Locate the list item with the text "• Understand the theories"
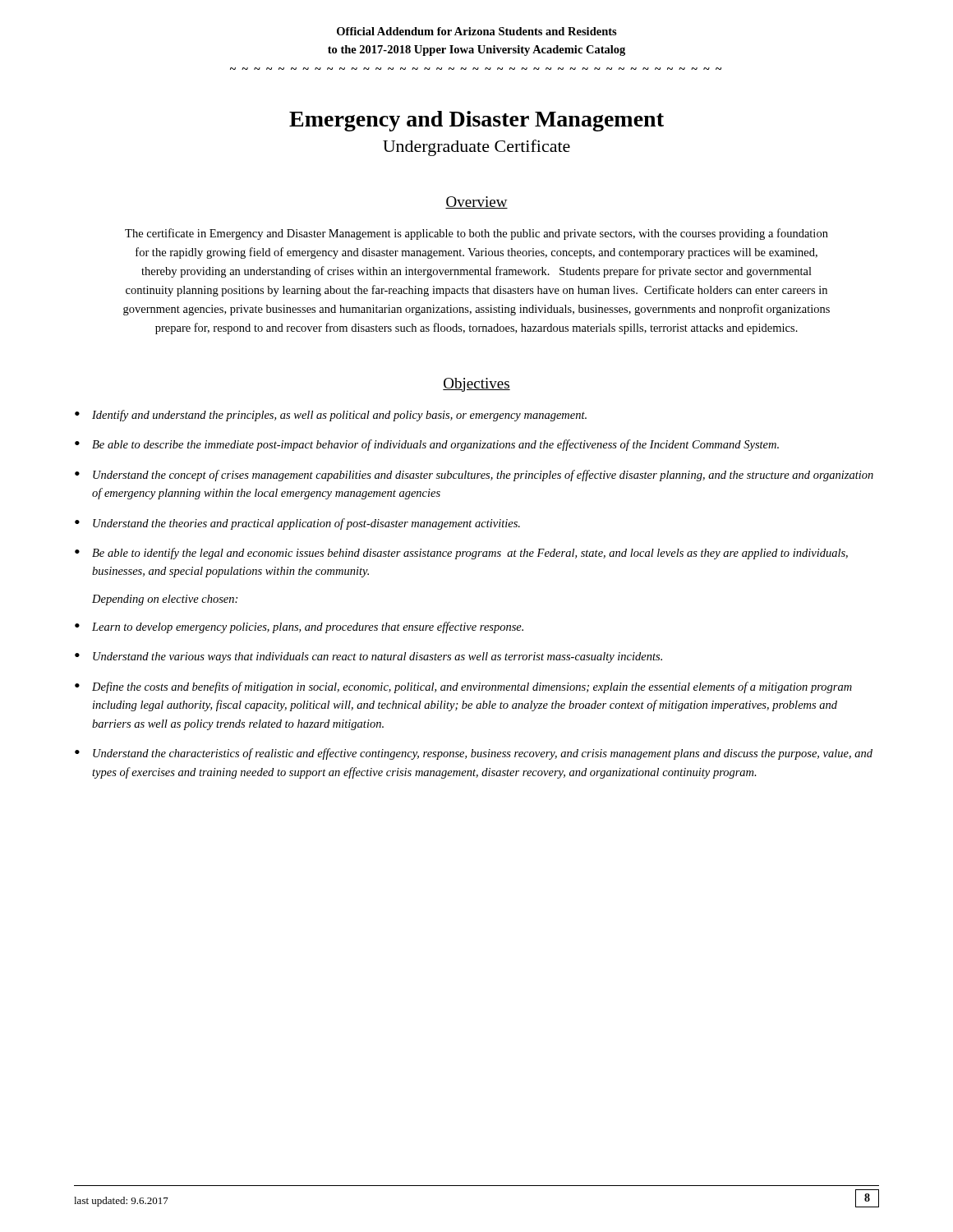The height and width of the screenshot is (1232, 953). (x=476, y=523)
